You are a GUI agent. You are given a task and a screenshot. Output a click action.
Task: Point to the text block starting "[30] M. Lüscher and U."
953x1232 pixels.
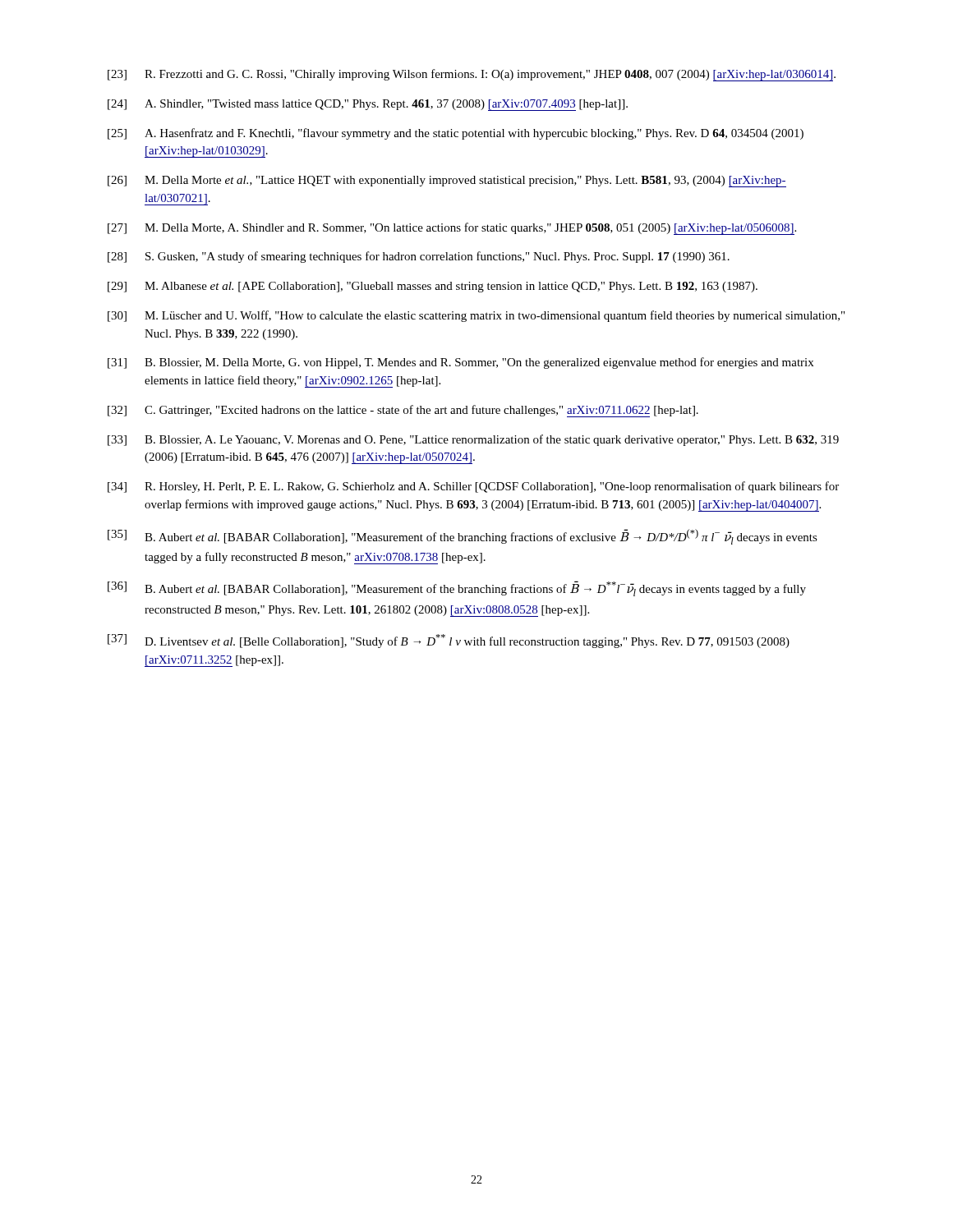(x=476, y=325)
